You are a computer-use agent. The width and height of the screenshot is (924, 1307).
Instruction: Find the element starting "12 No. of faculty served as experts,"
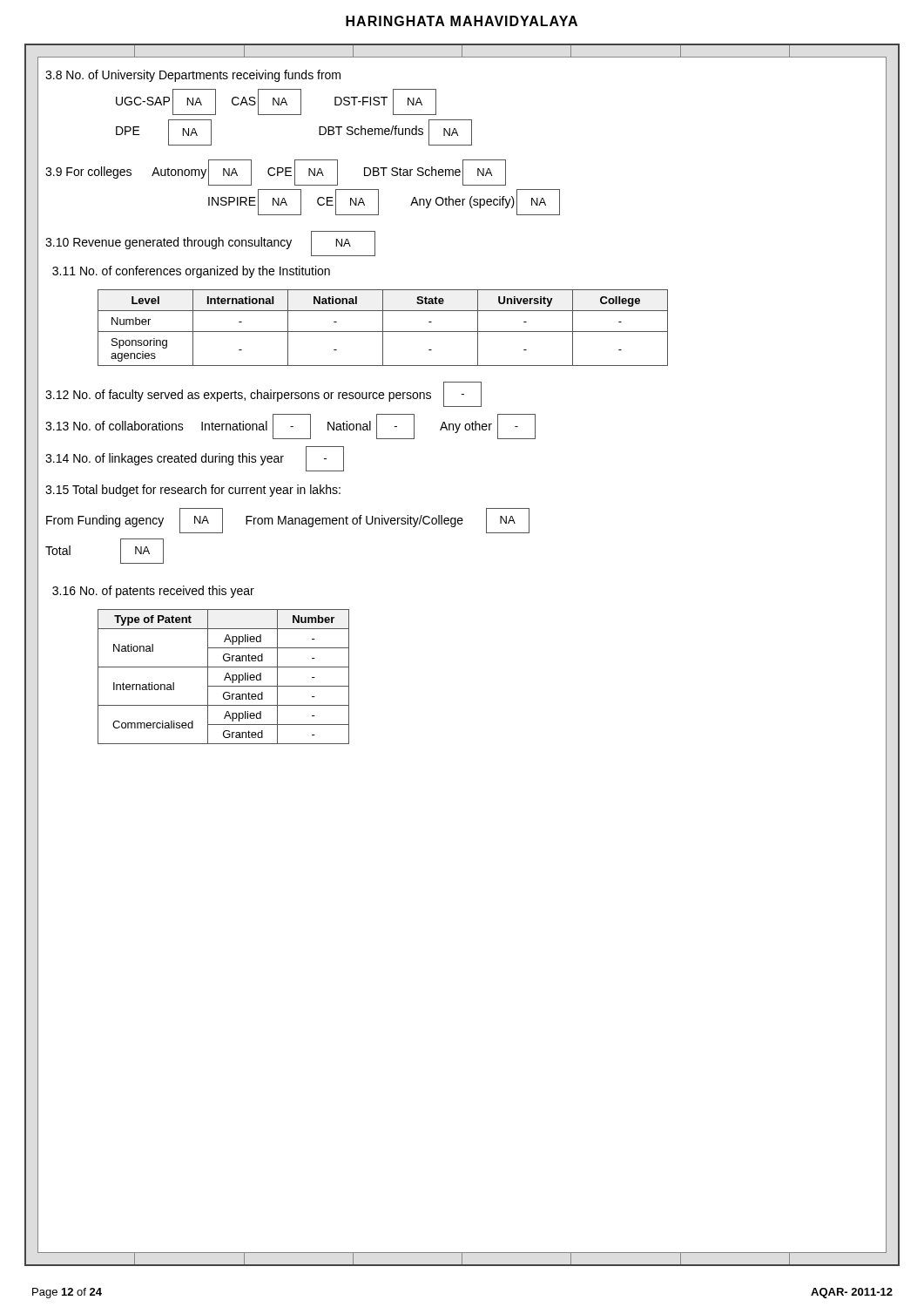pos(264,395)
